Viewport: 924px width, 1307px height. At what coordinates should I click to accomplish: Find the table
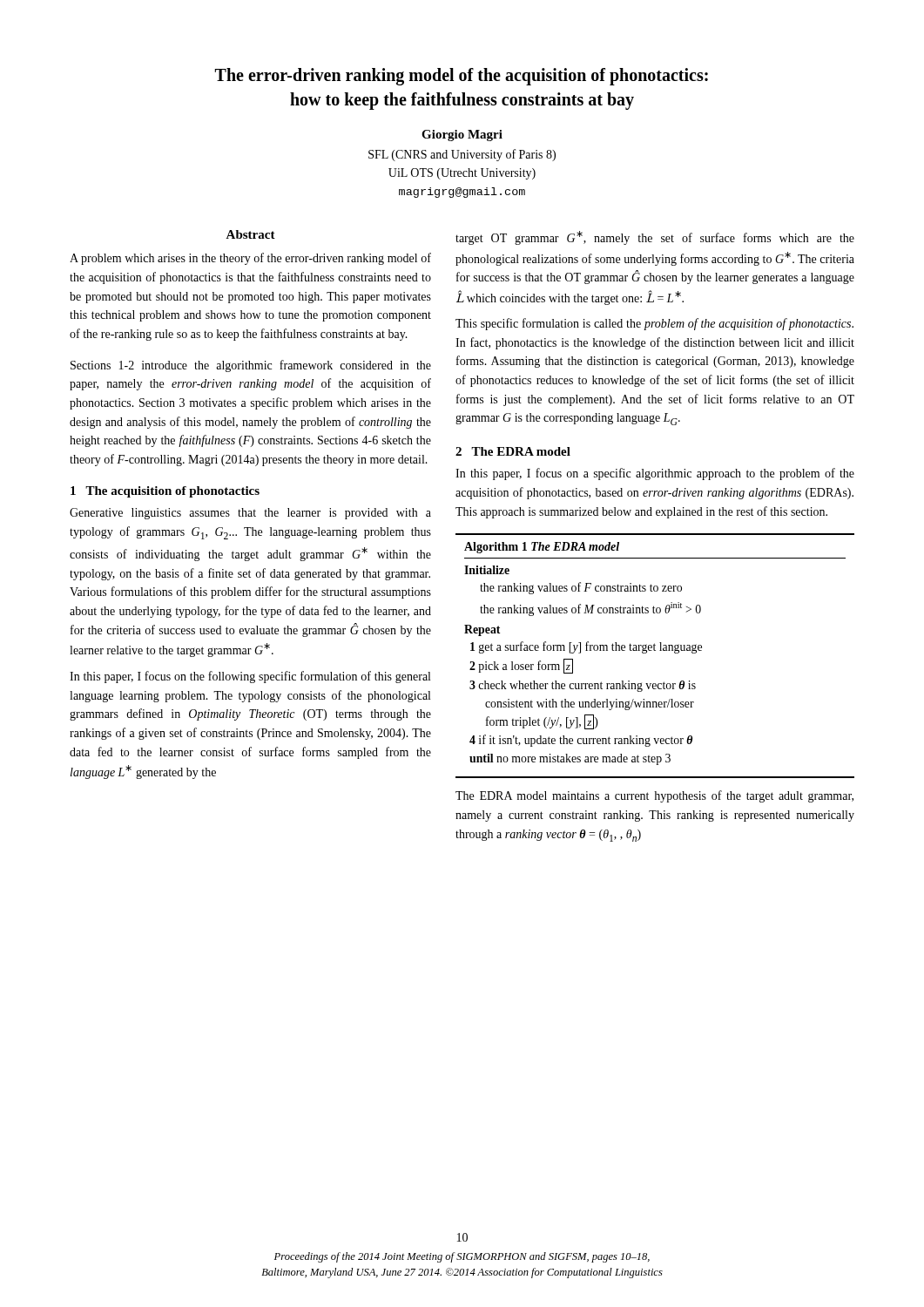(x=655, y=656)
